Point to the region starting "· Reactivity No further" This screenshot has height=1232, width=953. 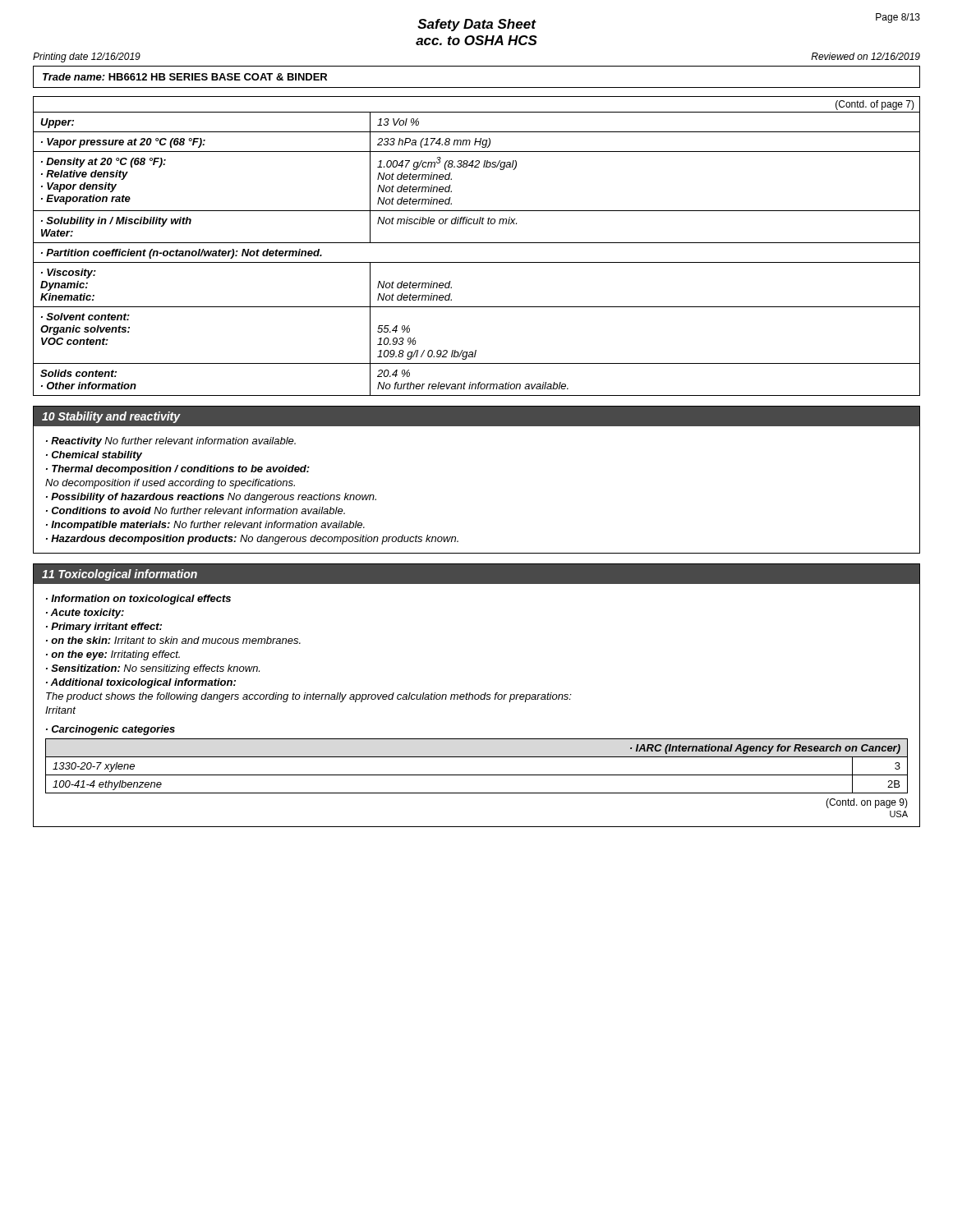[171, 442]
